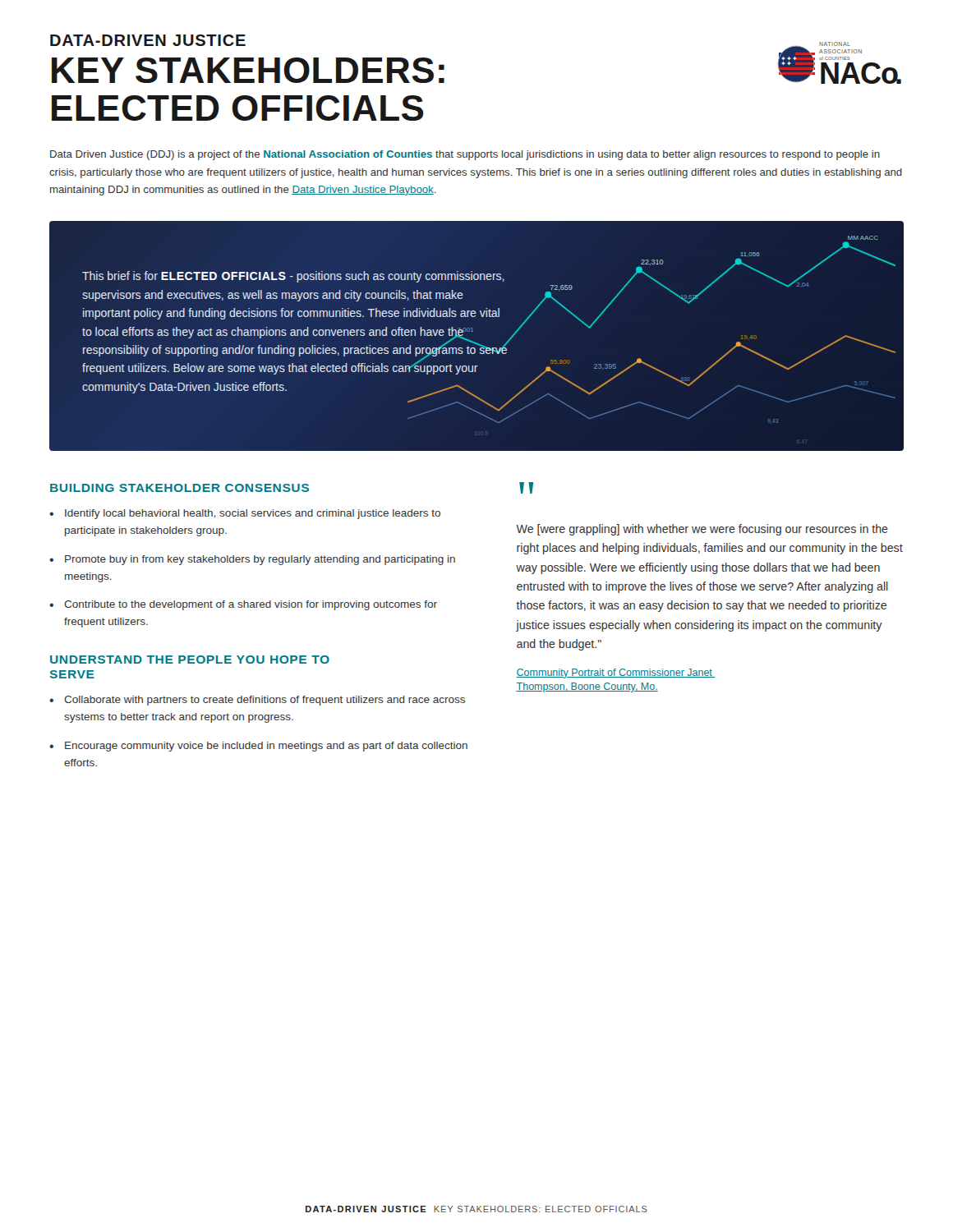This screenshot has width=953, height=1232.
Task: Locate the text block that reads "" We [were grappling] with"
Action: pyautogui.click(x=710, y=587)
